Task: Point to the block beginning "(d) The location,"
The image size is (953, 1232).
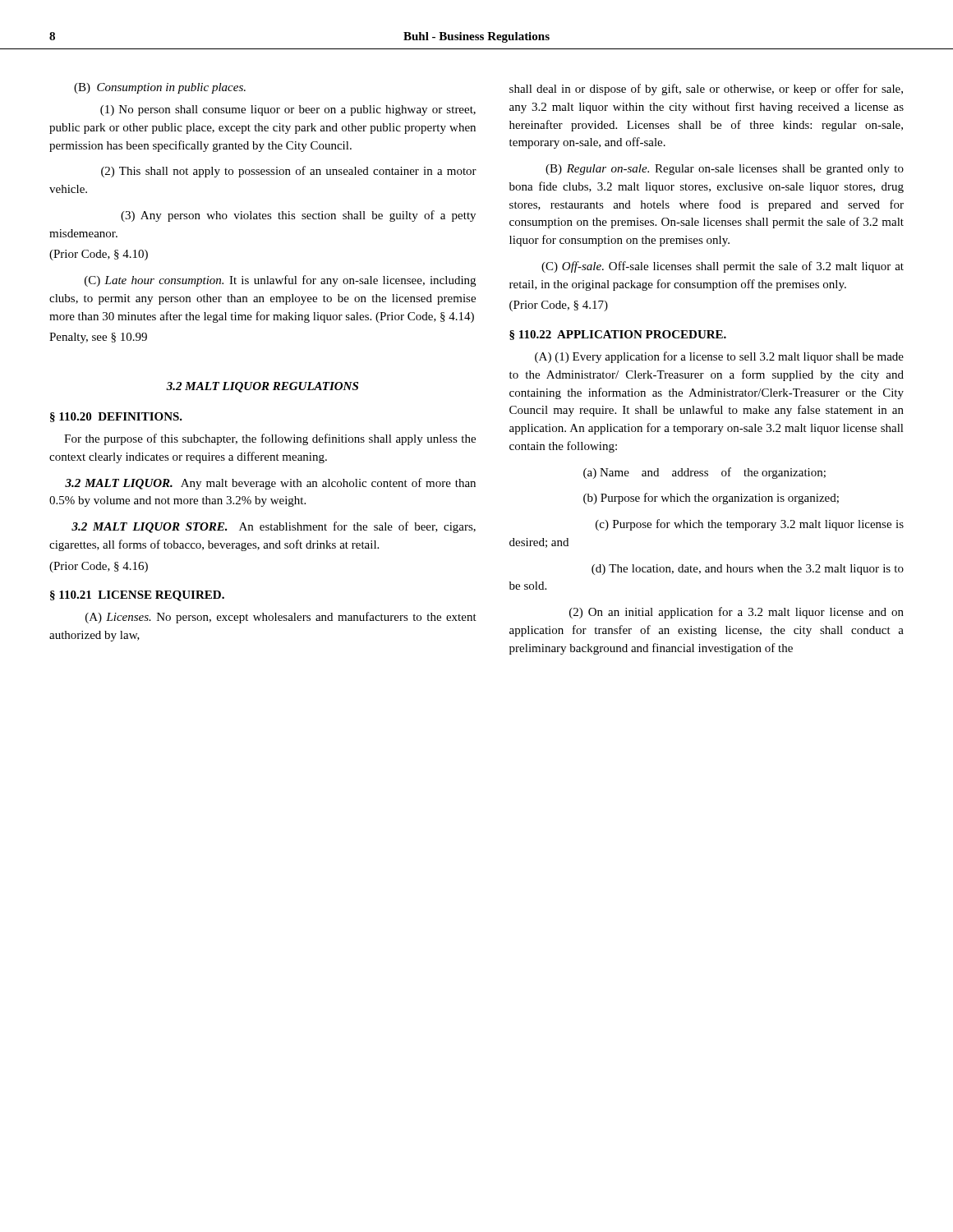Action: 706,578
